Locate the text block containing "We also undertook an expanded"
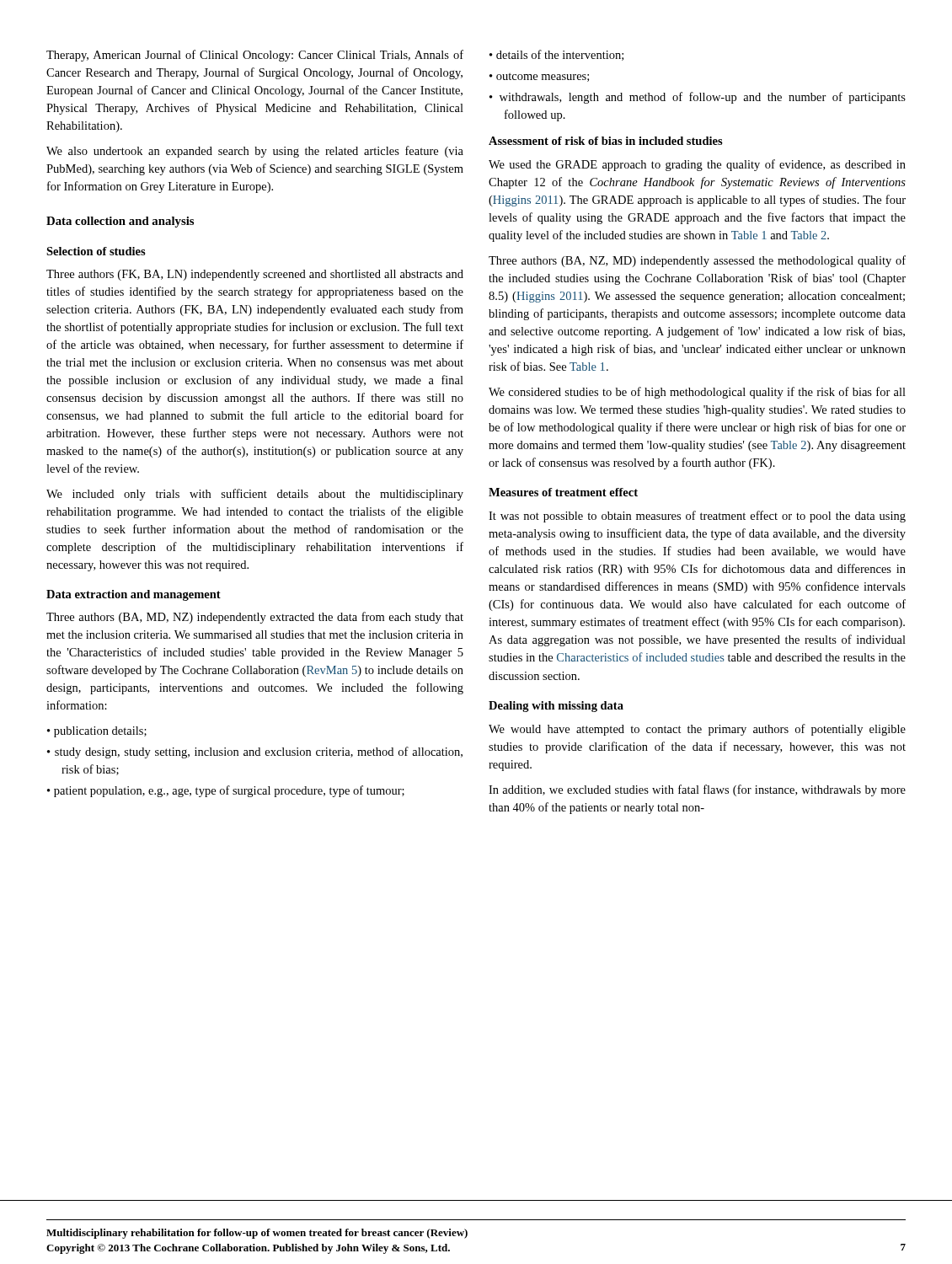The image size is (952, 1264). (255, 169)
